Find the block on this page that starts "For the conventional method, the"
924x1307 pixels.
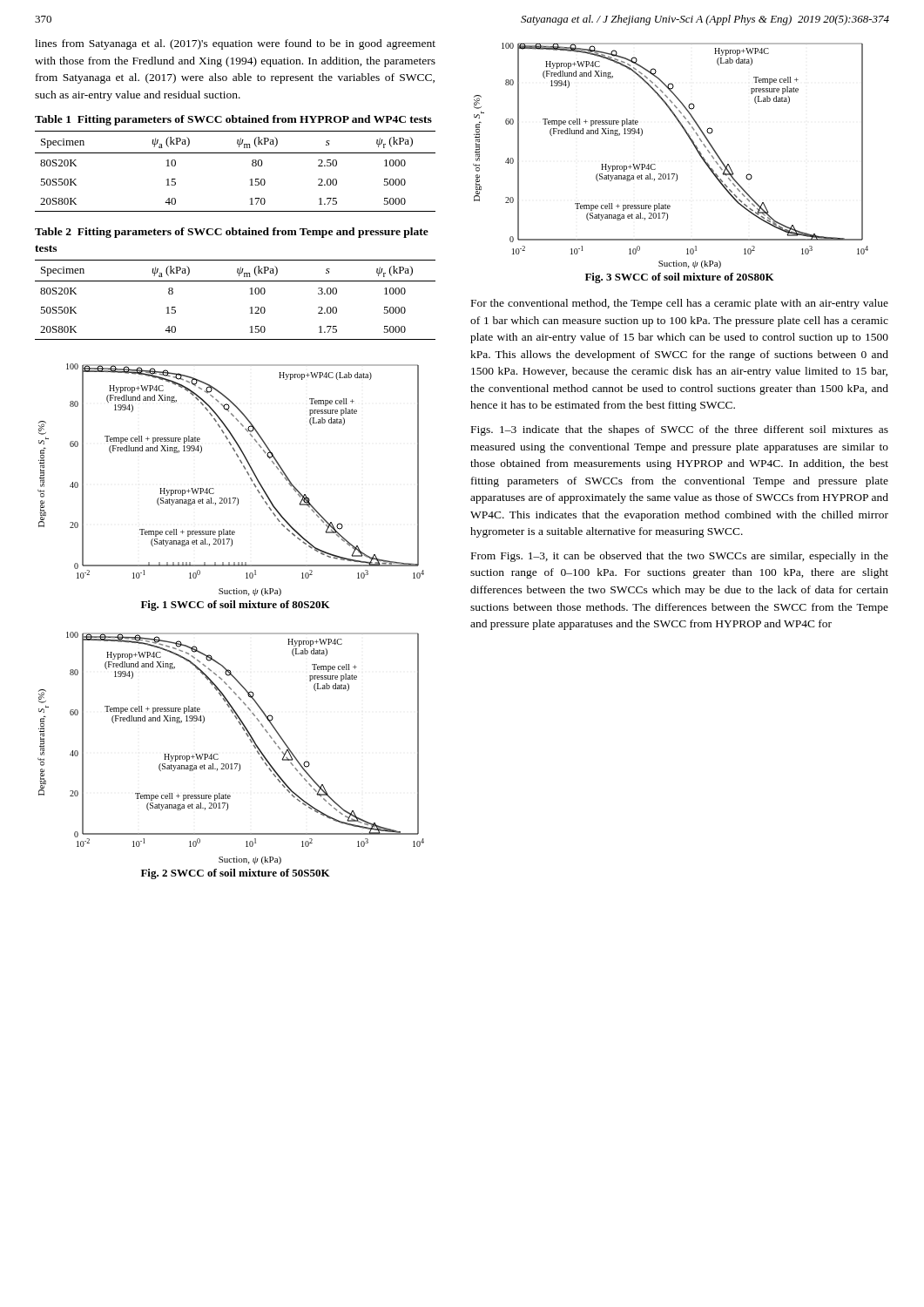pos(679,354)
